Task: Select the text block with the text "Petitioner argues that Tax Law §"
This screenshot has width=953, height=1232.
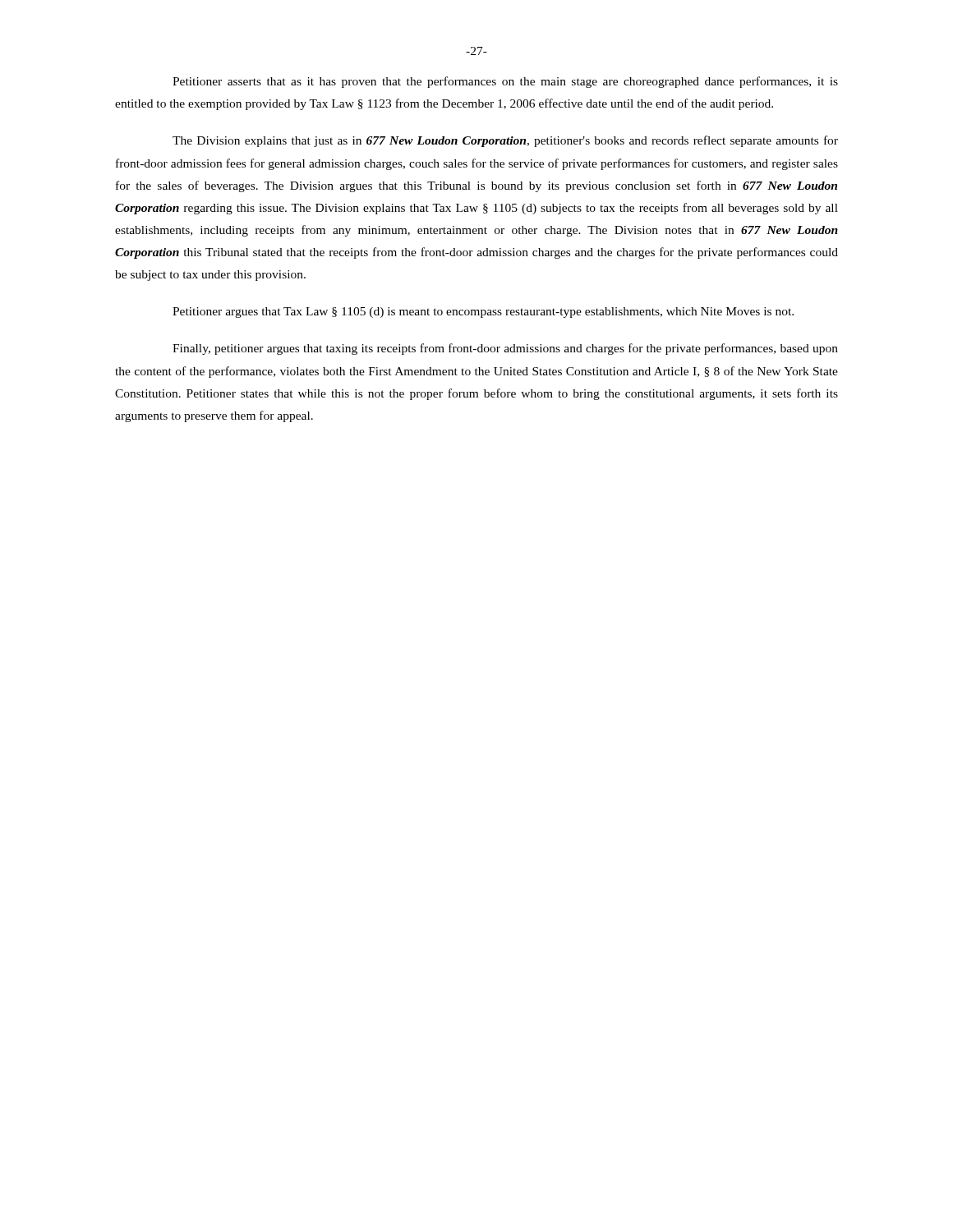Action: tap(484, 311)
